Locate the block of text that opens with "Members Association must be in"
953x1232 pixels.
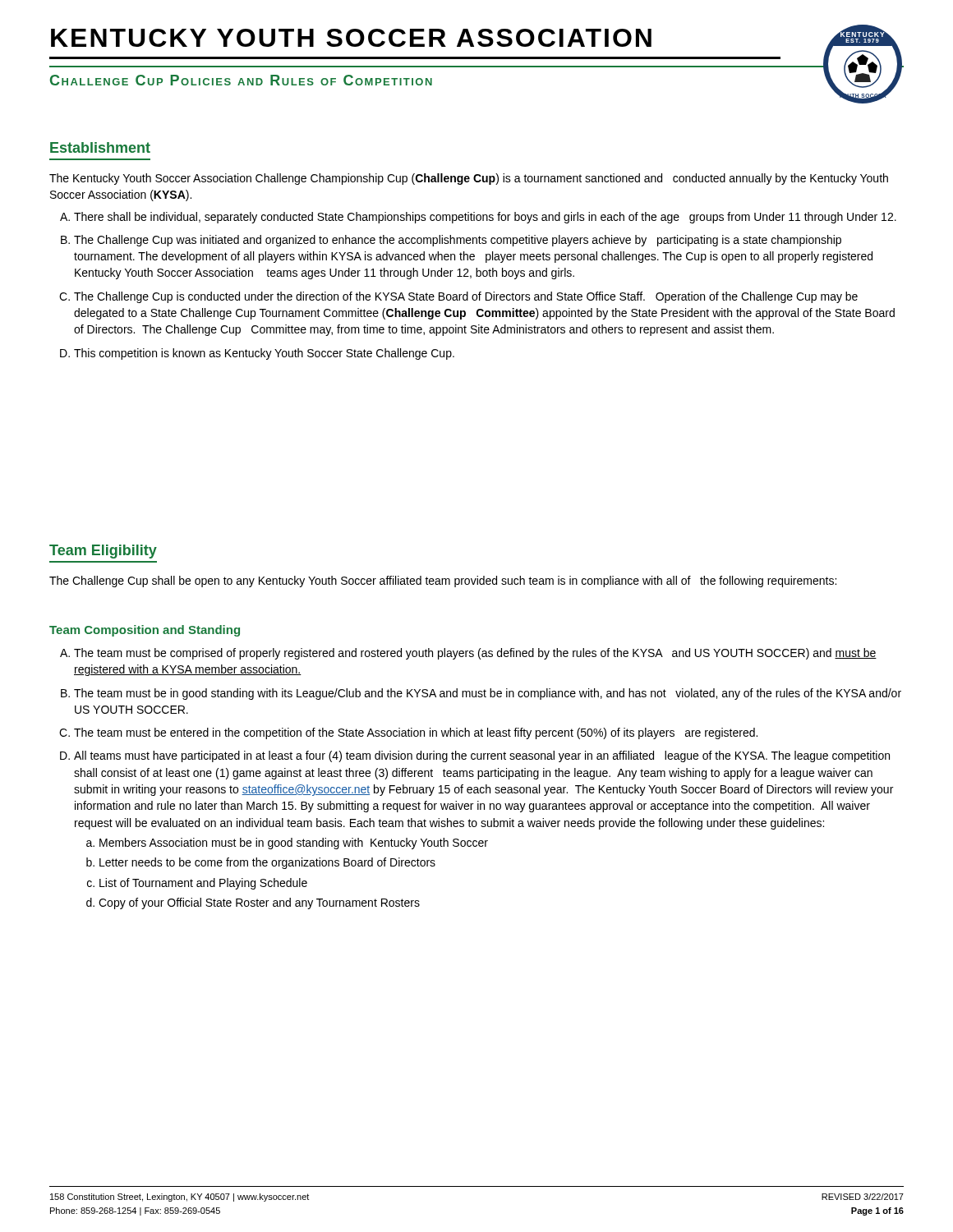pos(293,843)
